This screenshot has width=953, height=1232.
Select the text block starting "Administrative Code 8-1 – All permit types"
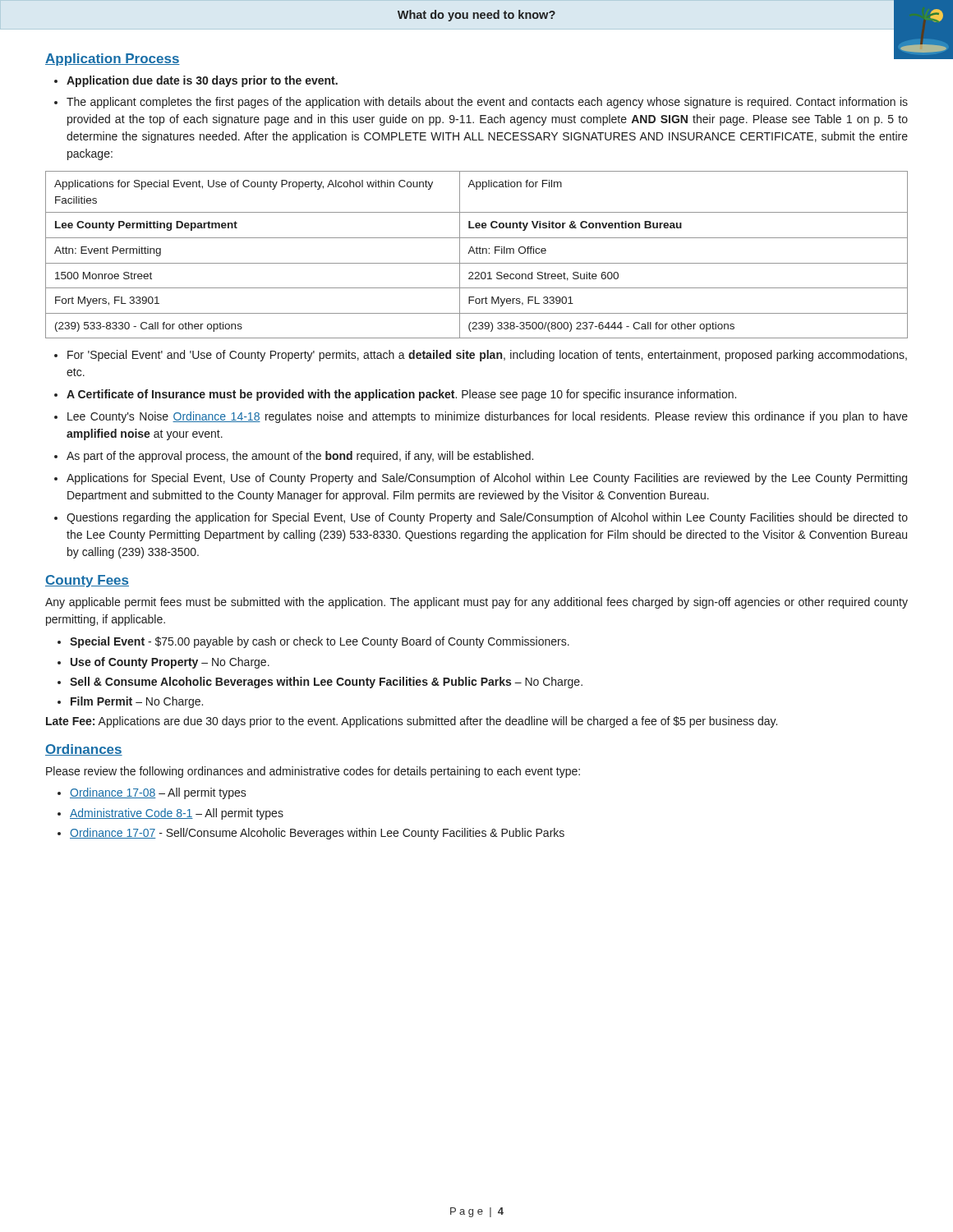(x=177, y=813)
